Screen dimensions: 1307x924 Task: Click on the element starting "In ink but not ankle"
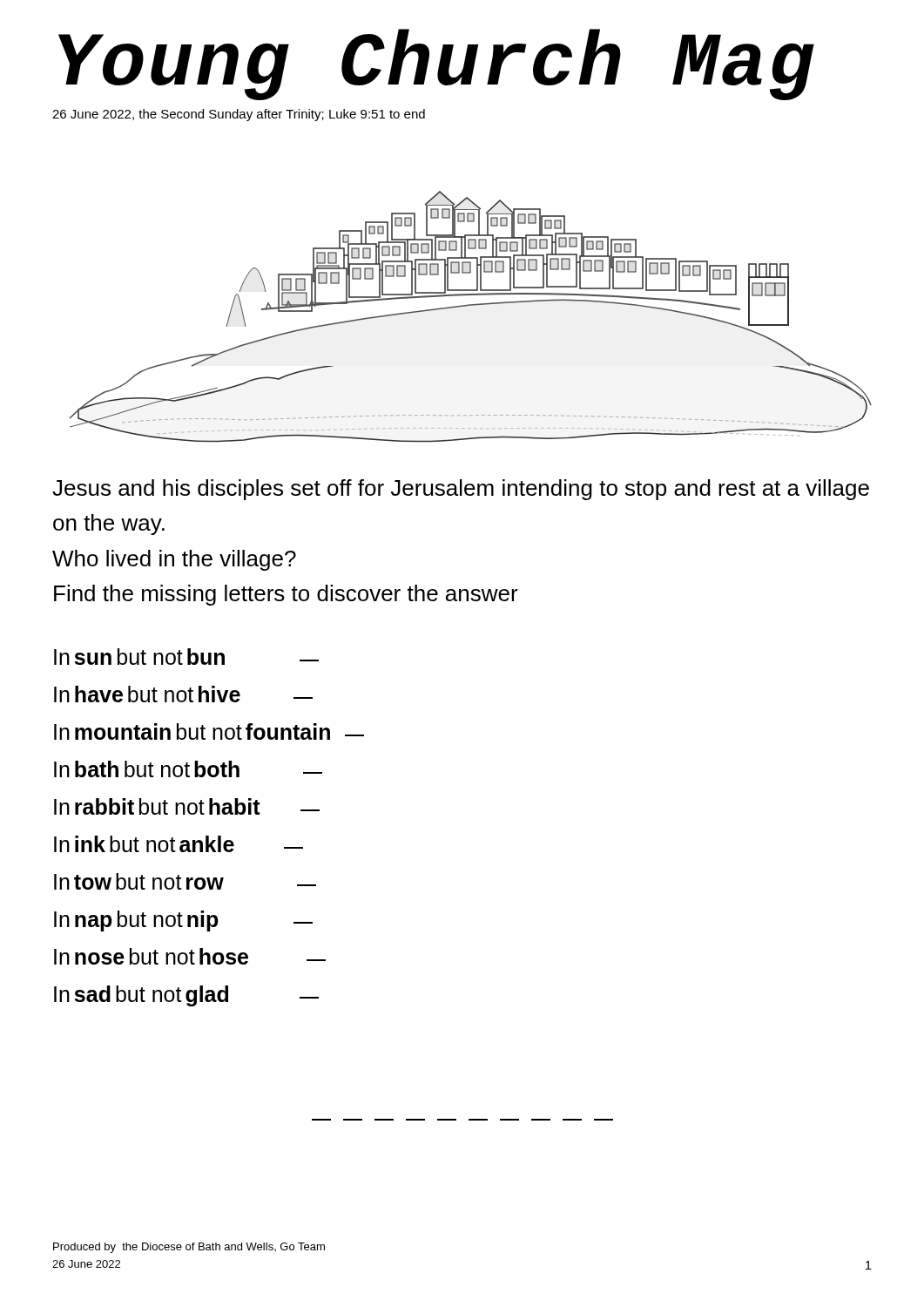coord(178,845)
